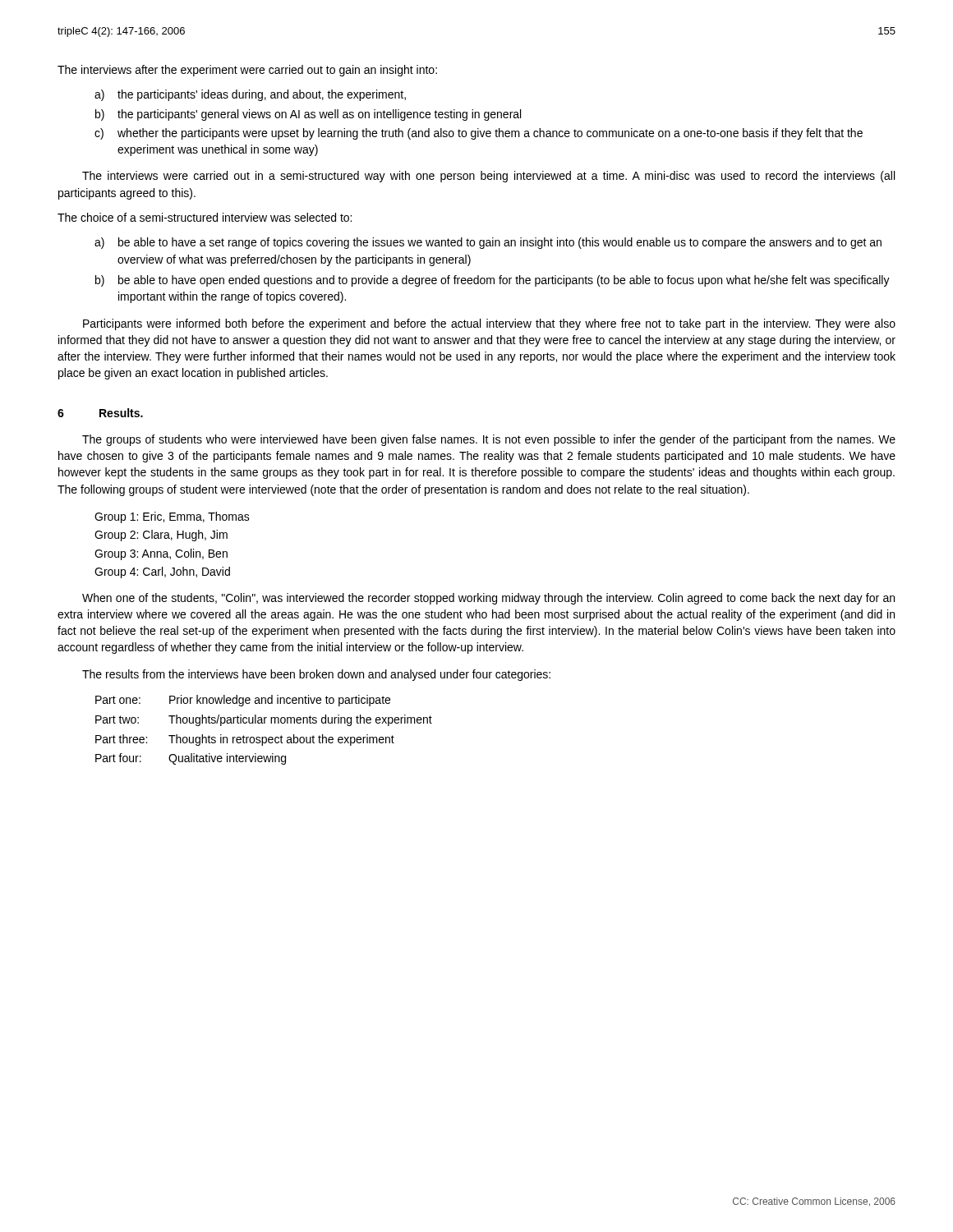Find the block starting "Group 4: Carl, John, David"
This screenshot has width=953, height=1232.
pos(163,572)
